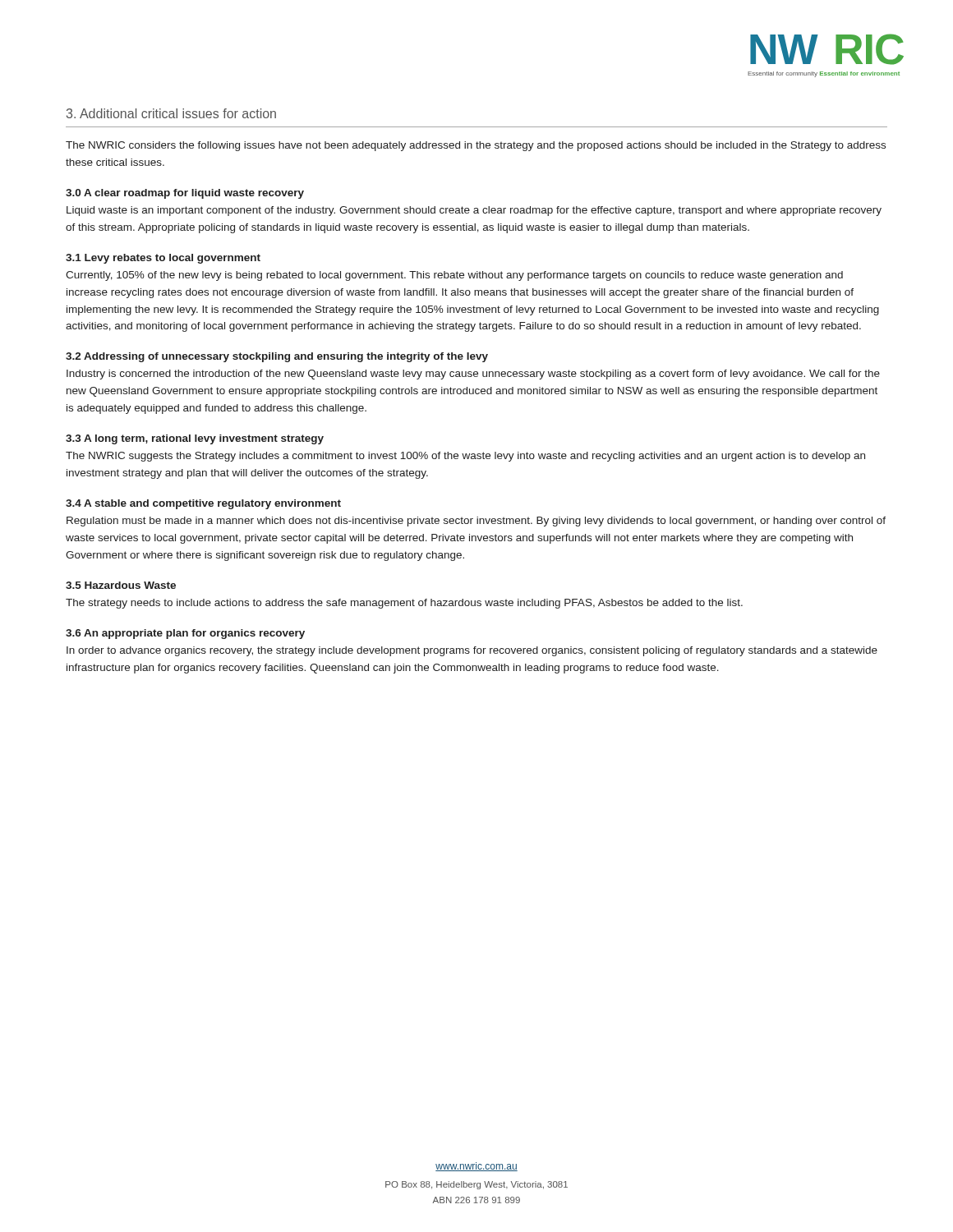Locate the block of text that opens with "Liquid waste is an"
Viewport: 953px width, 1232px height.
tap(474, 218)
